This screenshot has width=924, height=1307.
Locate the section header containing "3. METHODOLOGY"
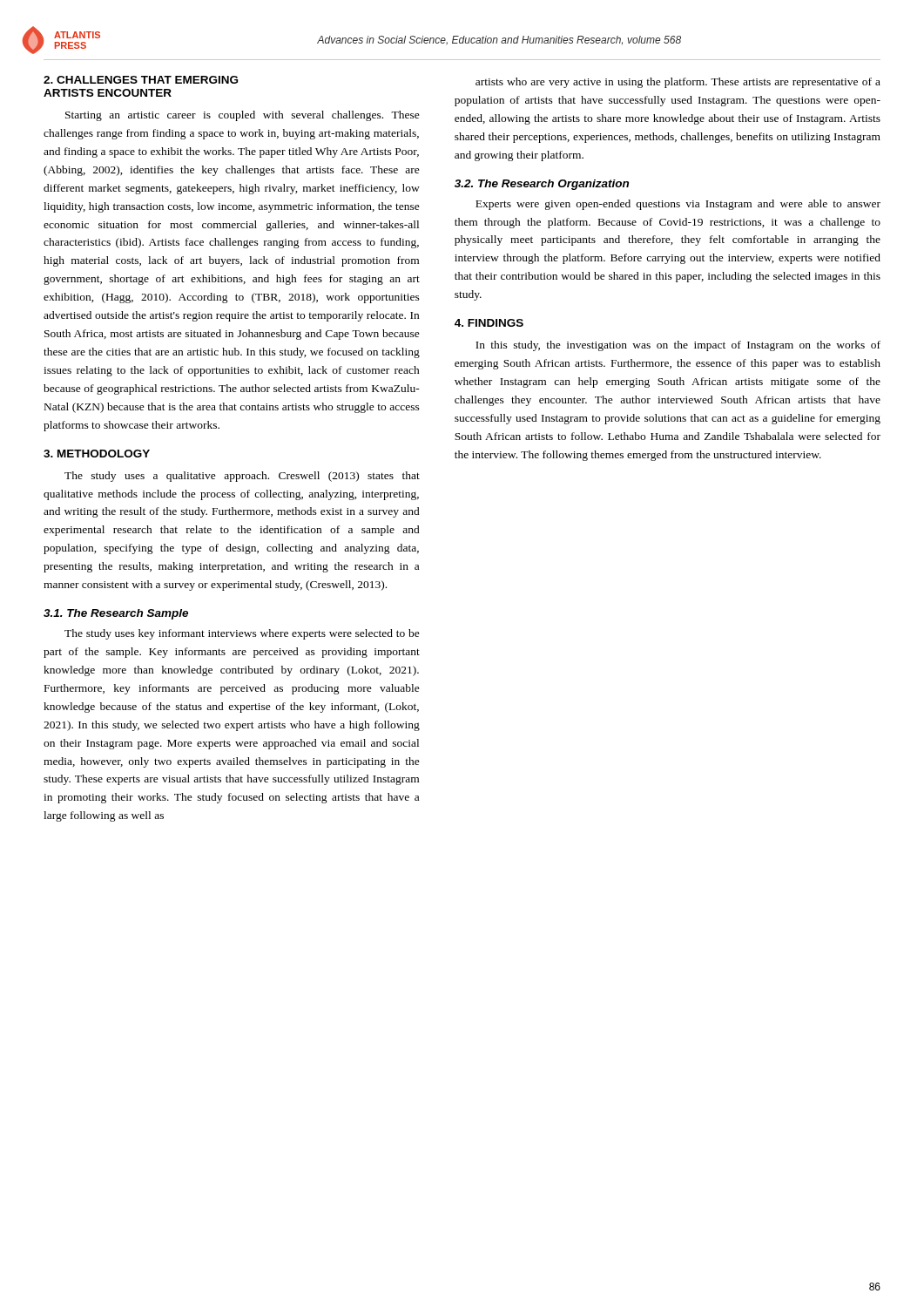click(97, 453)
